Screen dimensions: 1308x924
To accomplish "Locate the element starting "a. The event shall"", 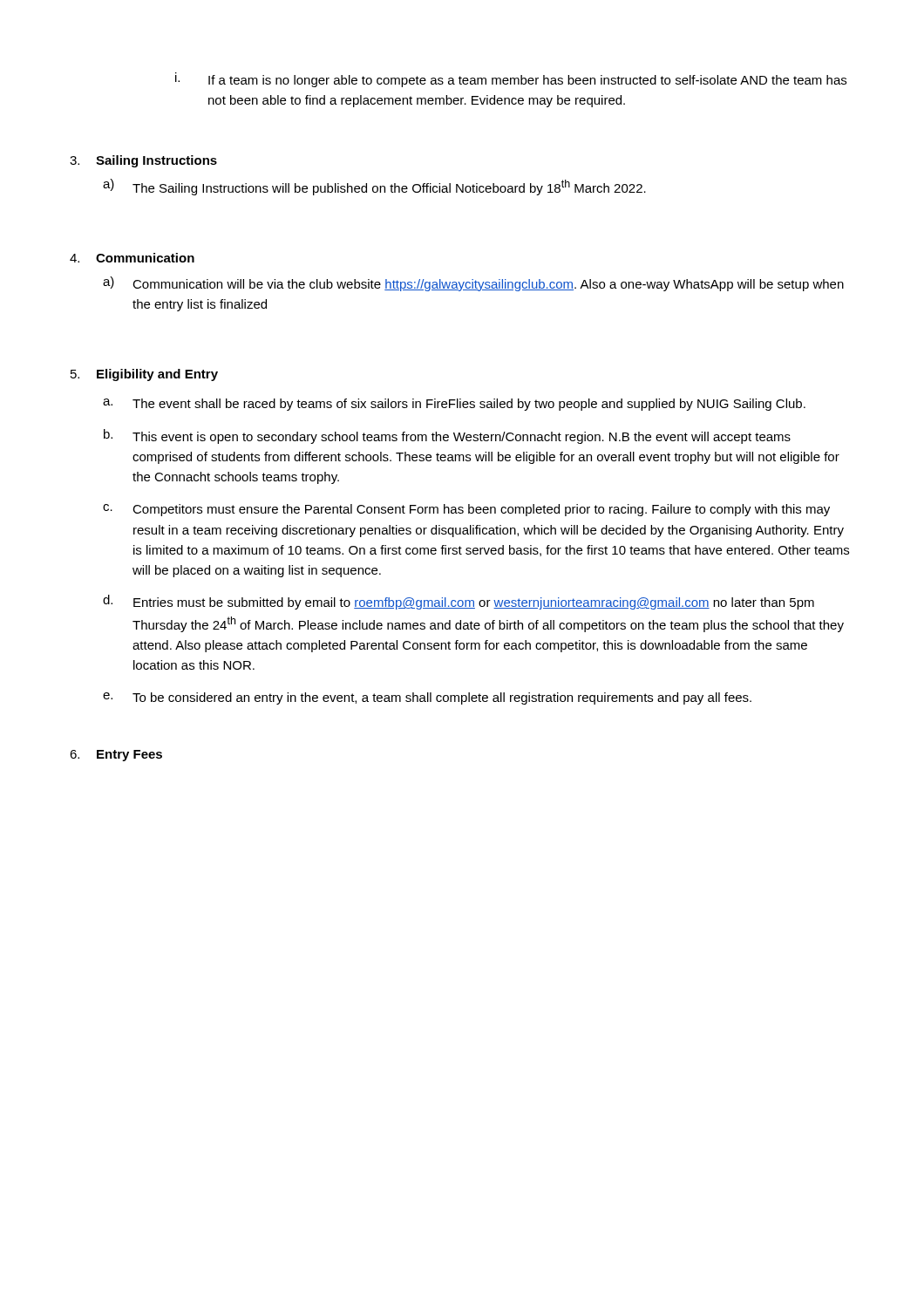I will point(479,404).
